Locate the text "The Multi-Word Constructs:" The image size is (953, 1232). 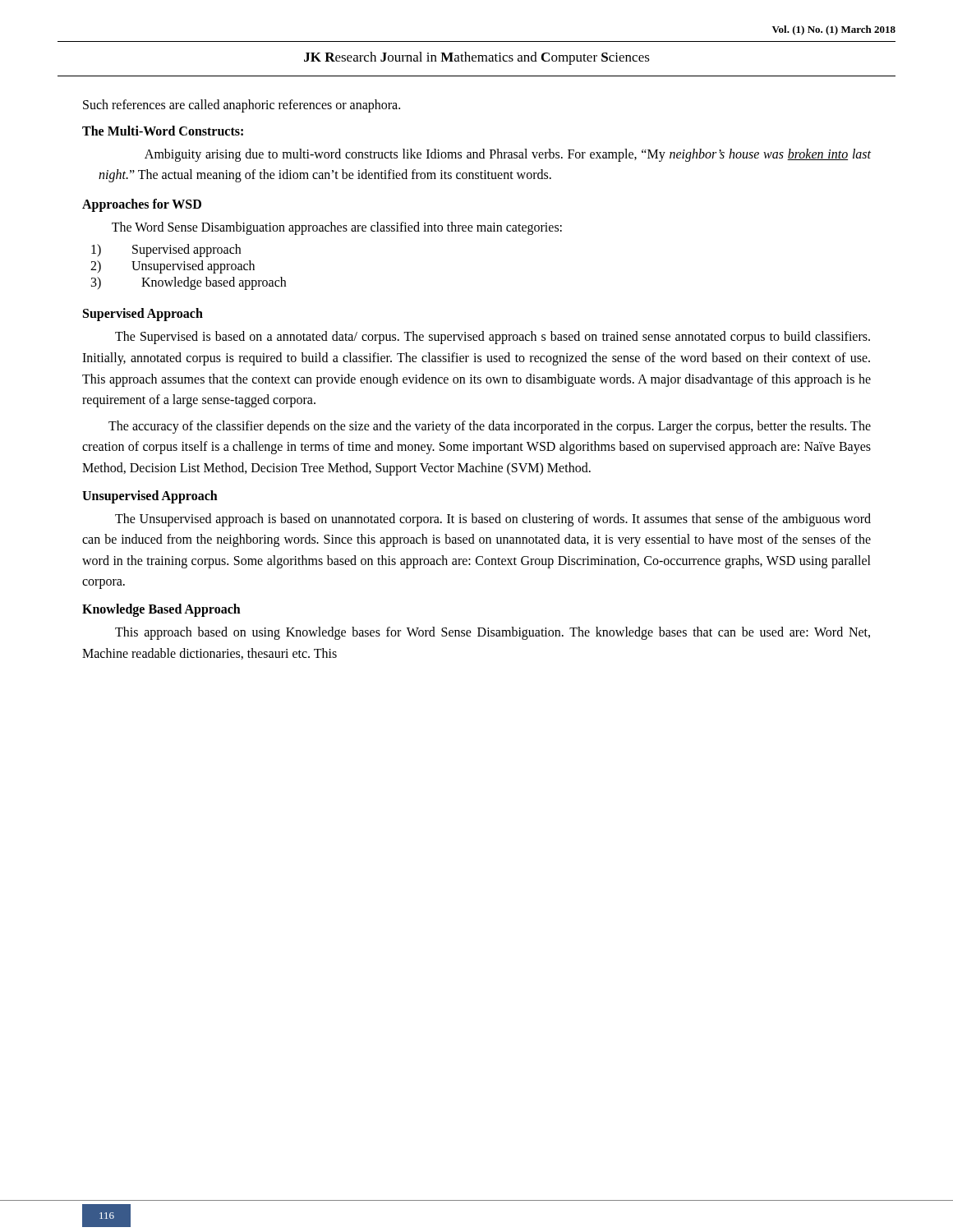click(x=163, y=131)
